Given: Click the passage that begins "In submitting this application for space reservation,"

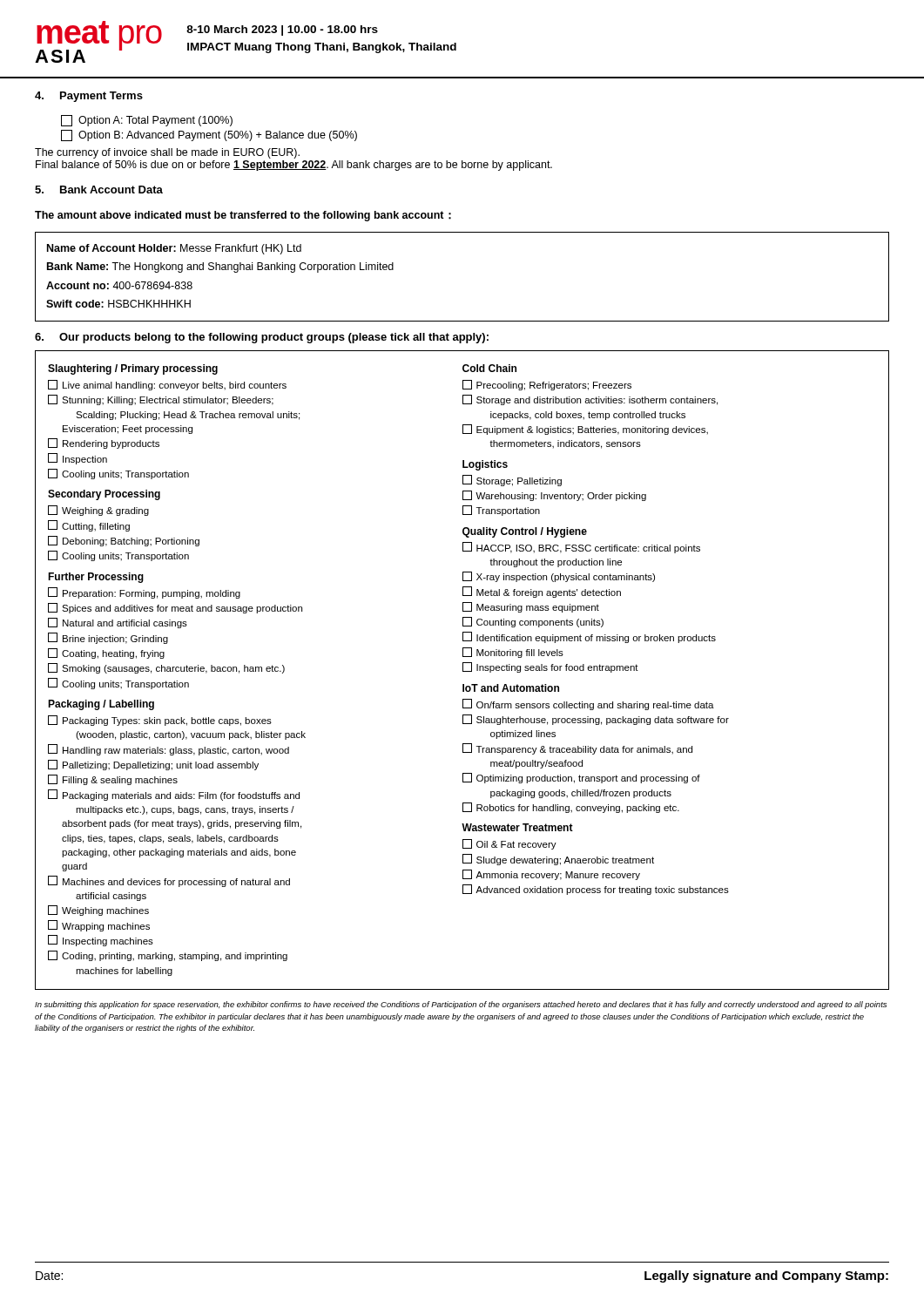Looking at the screenshot, I should coord(461,1016).
